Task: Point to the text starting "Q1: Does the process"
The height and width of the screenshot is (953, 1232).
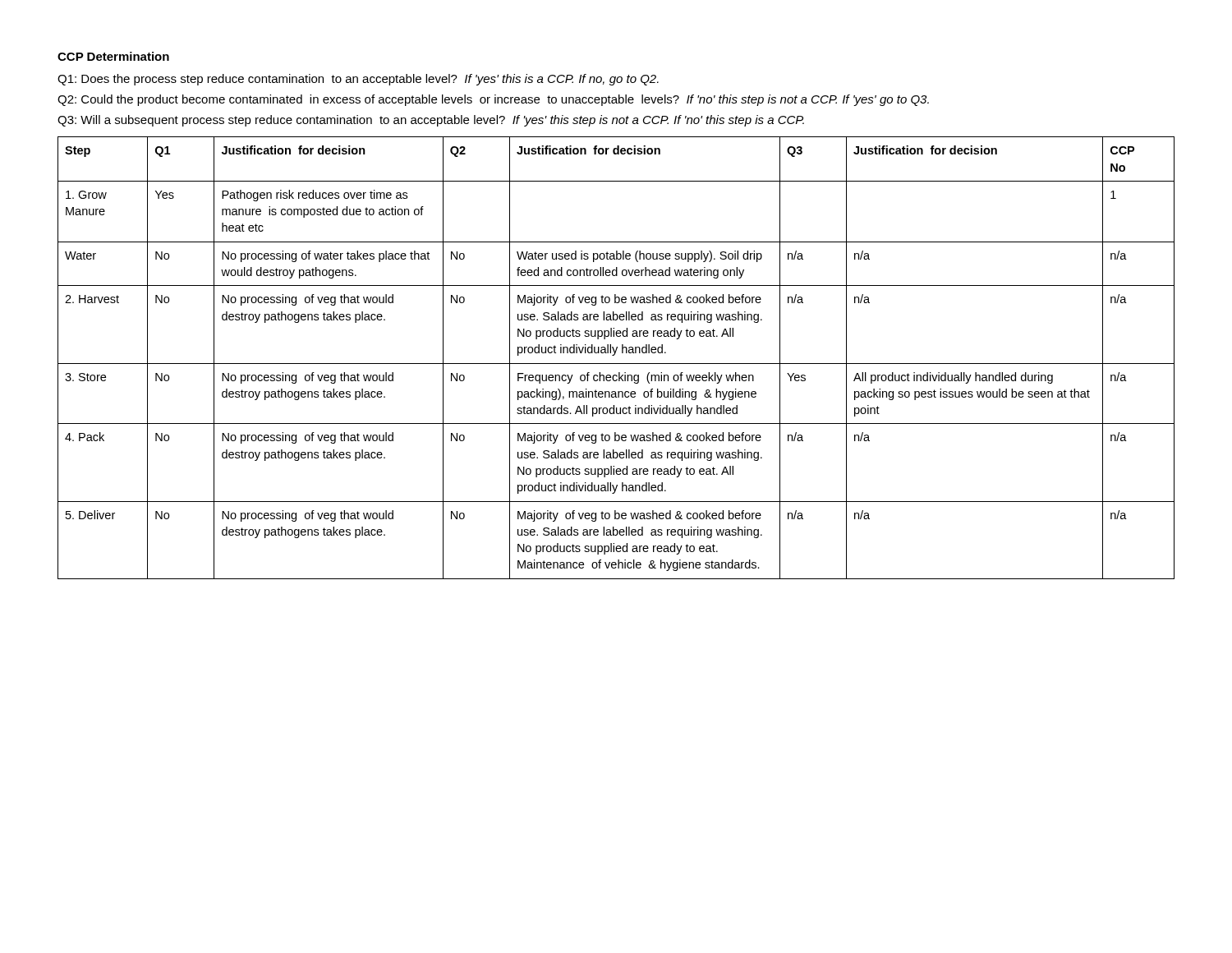Action: pos(359,78)
